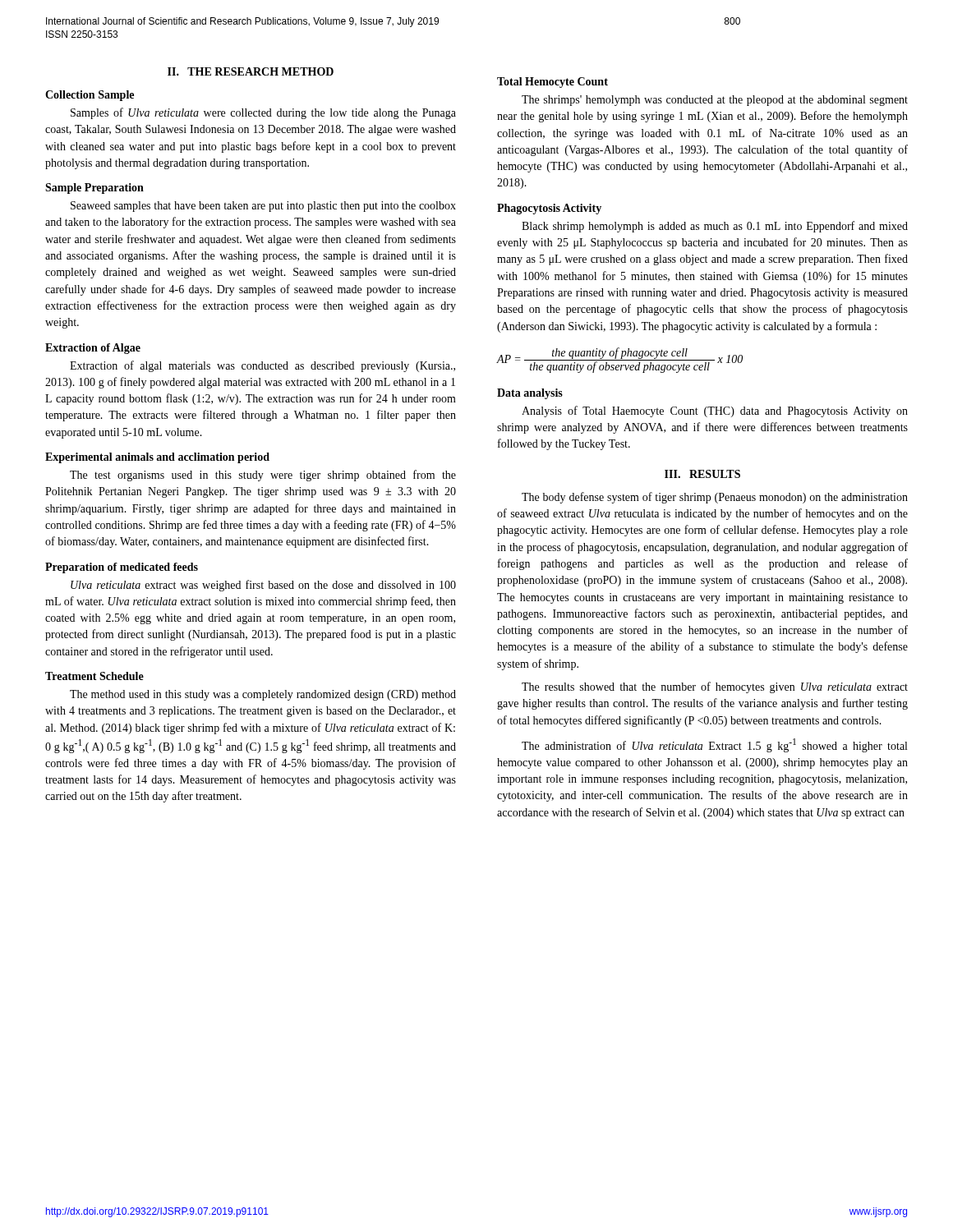Locate the block starting "Sample Preparation"
Viewport: 953px width, 1232px height.
coord(94,188)
